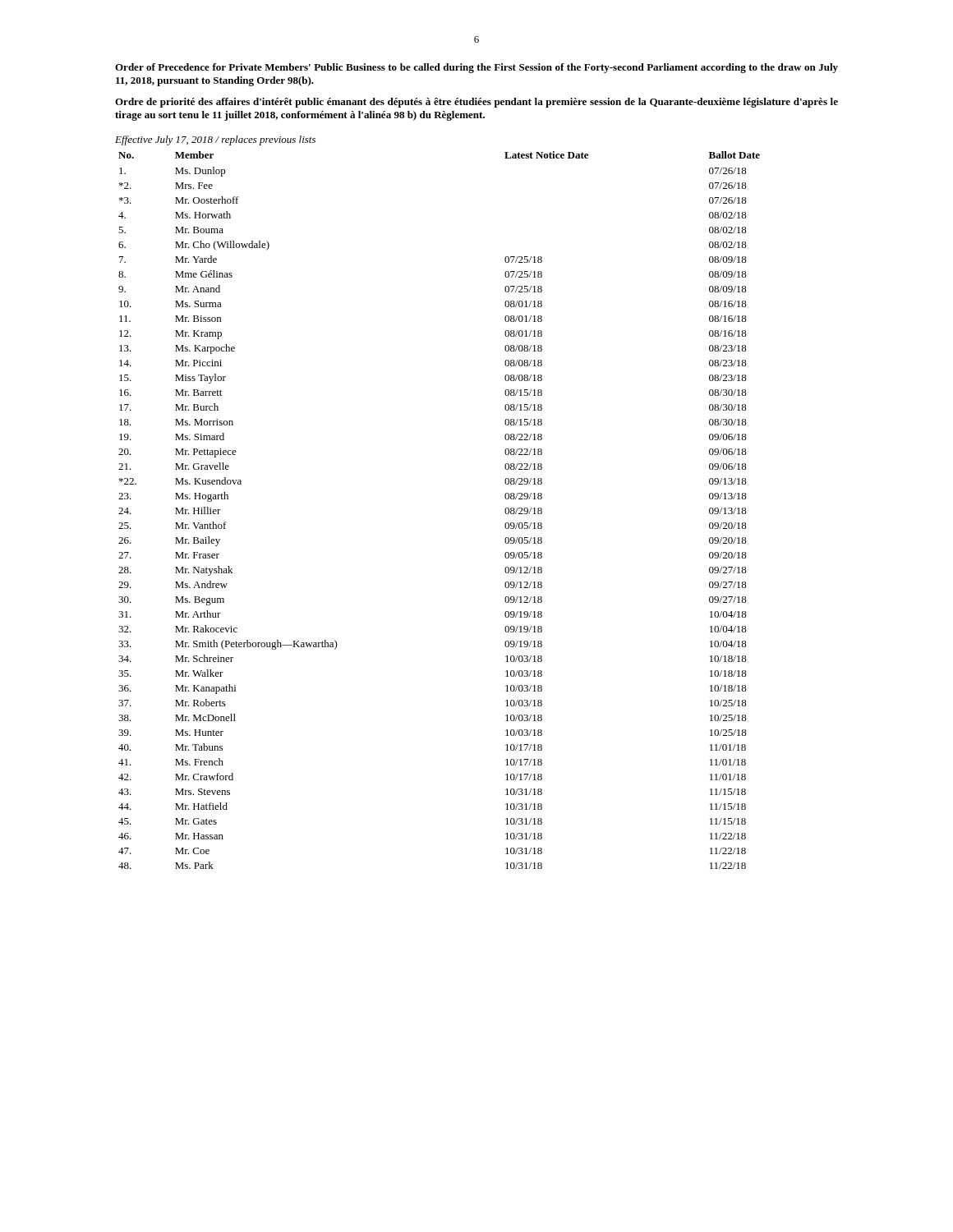Screen dimensions: 1232x953
Task: Navigate to the block starting "Ordre de priorité des affaires d'intérêt public émanant"
Action: tap(476, 108)
